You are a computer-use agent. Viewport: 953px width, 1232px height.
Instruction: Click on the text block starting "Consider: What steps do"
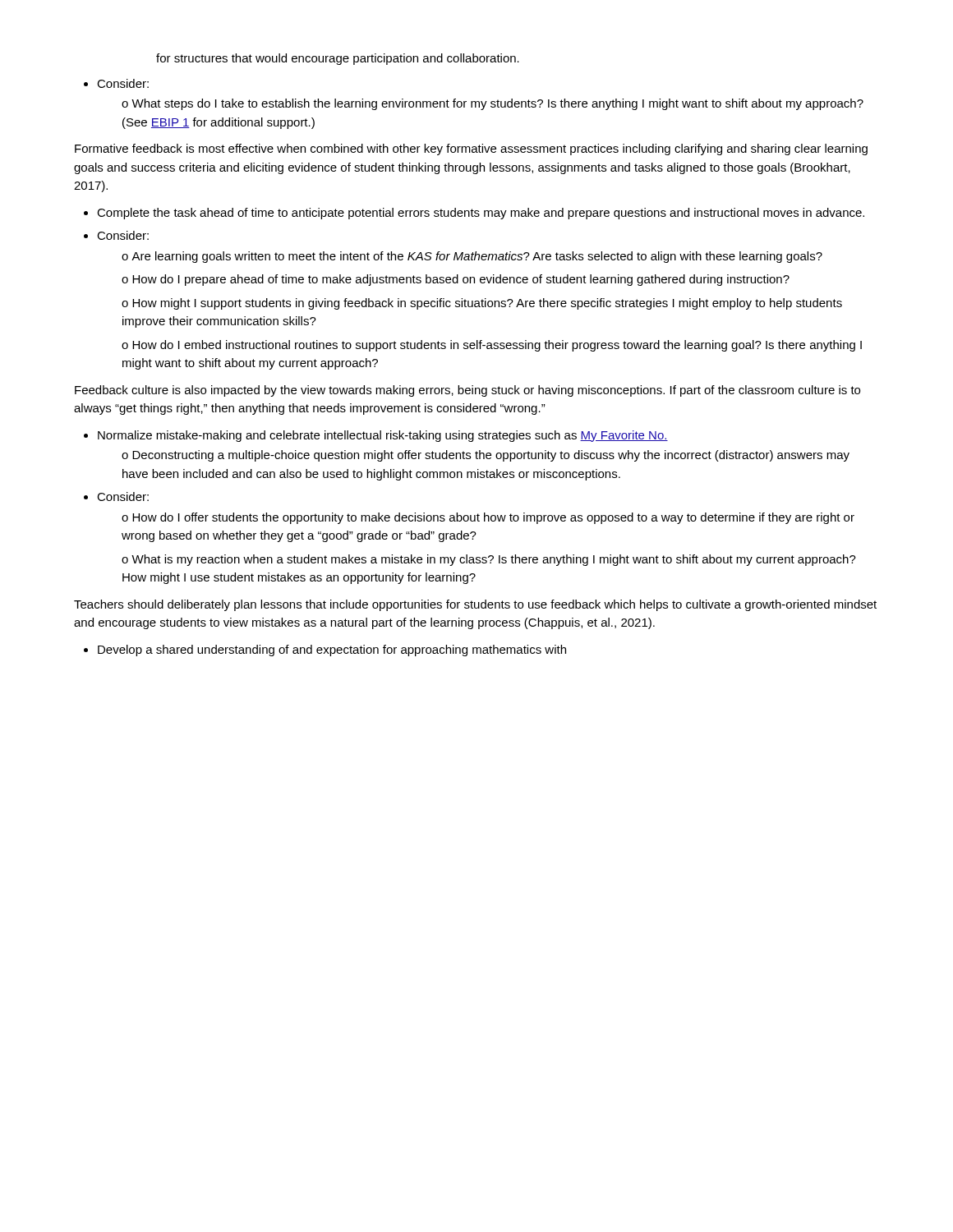(x=488, y=103)
